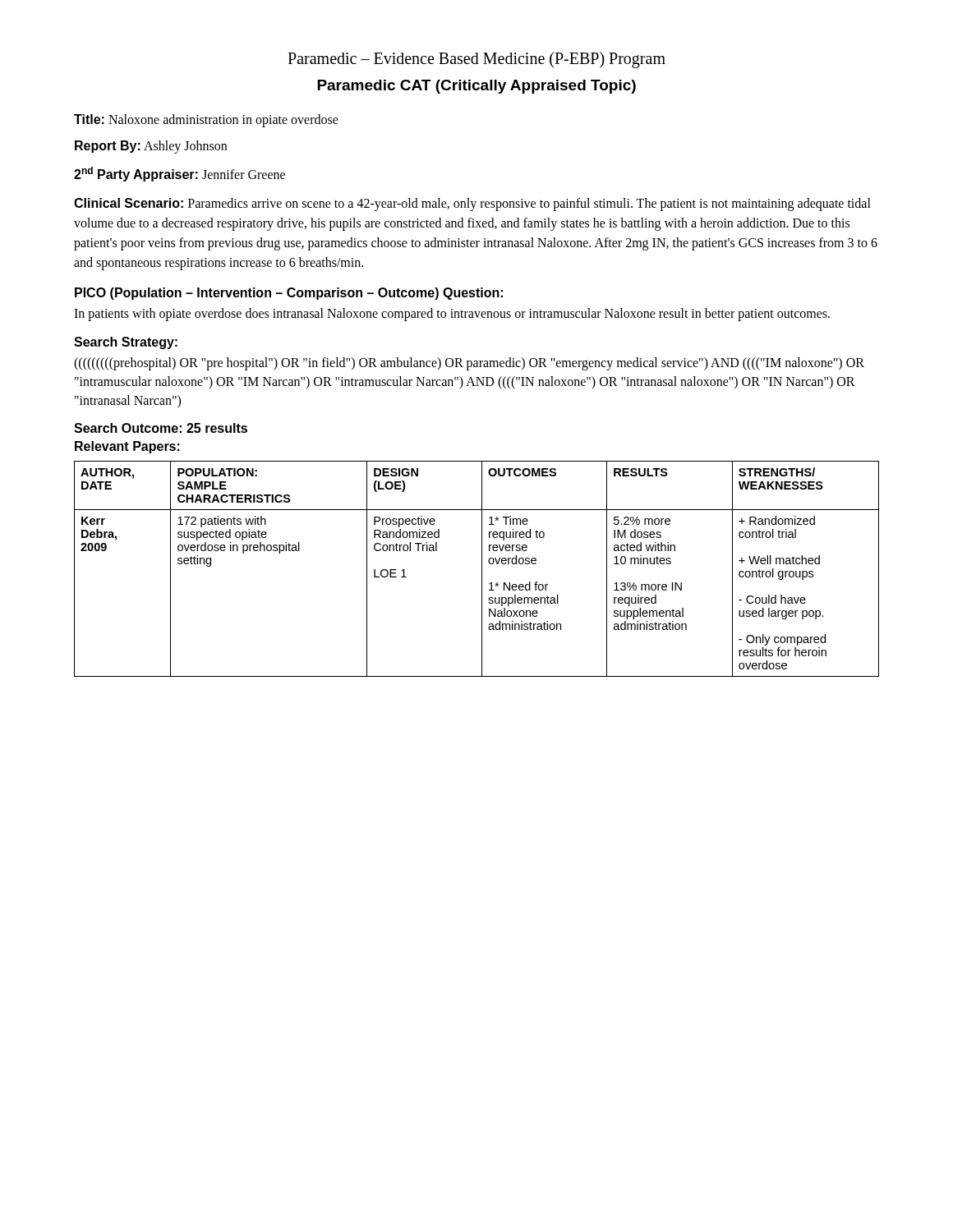
Task: Select the table that reads "172 patients with"
Action: [x=476, y=569]
